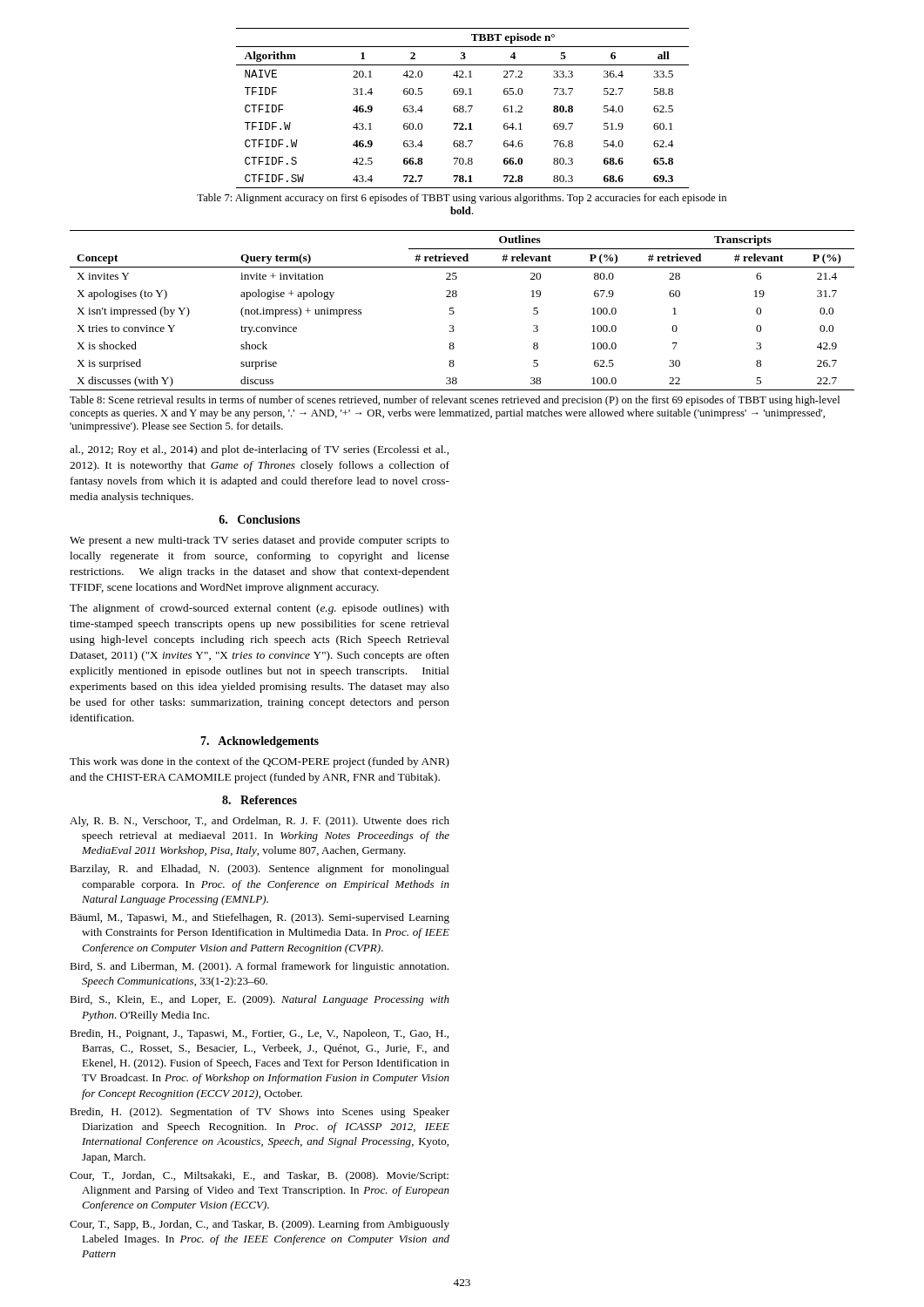The height and width of the screenshot is (1307, 924).
Task: Find the table that mentions "# relevant"
Action: [462, 310]
